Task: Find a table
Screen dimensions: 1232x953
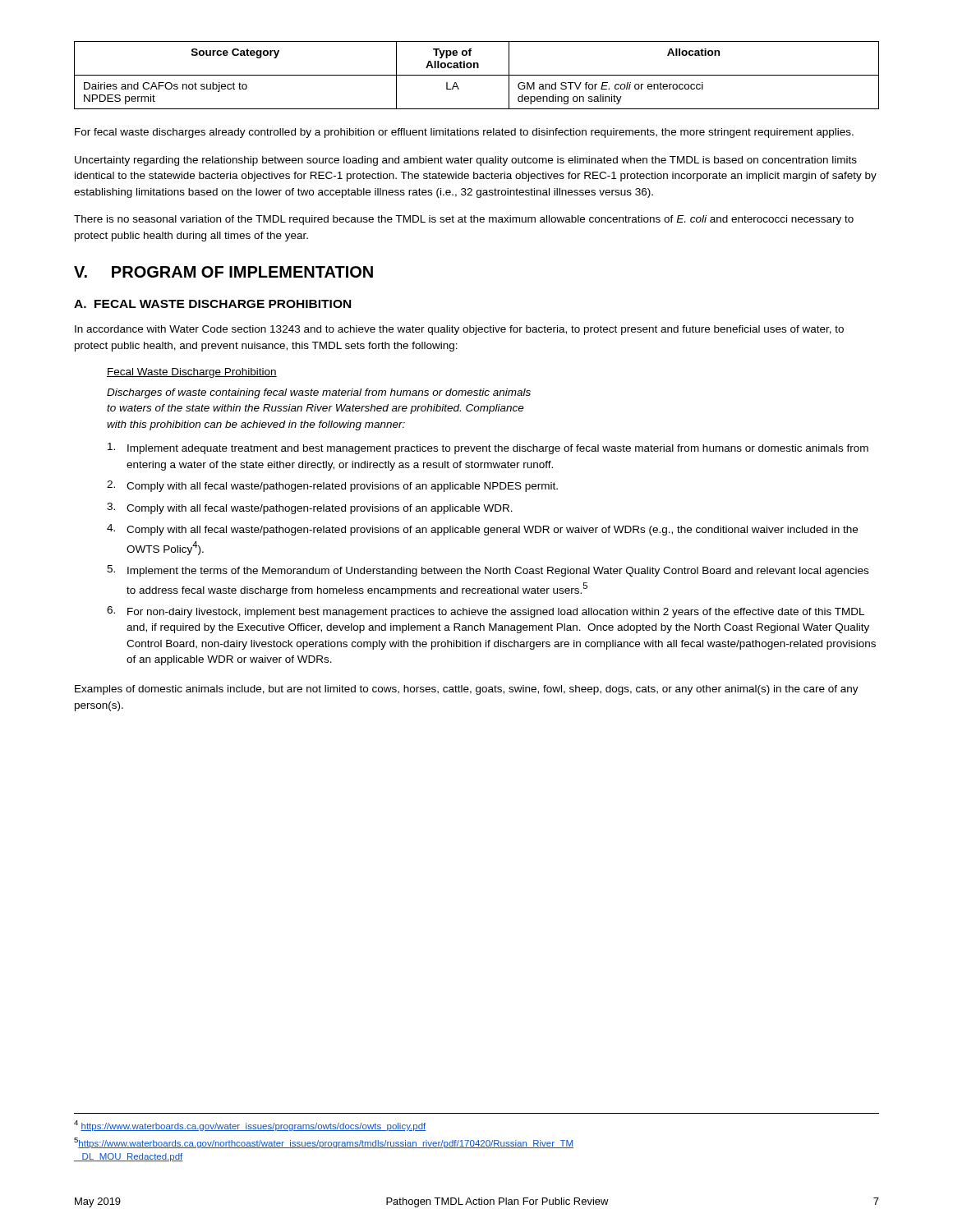Action: (x=476, y=75)
